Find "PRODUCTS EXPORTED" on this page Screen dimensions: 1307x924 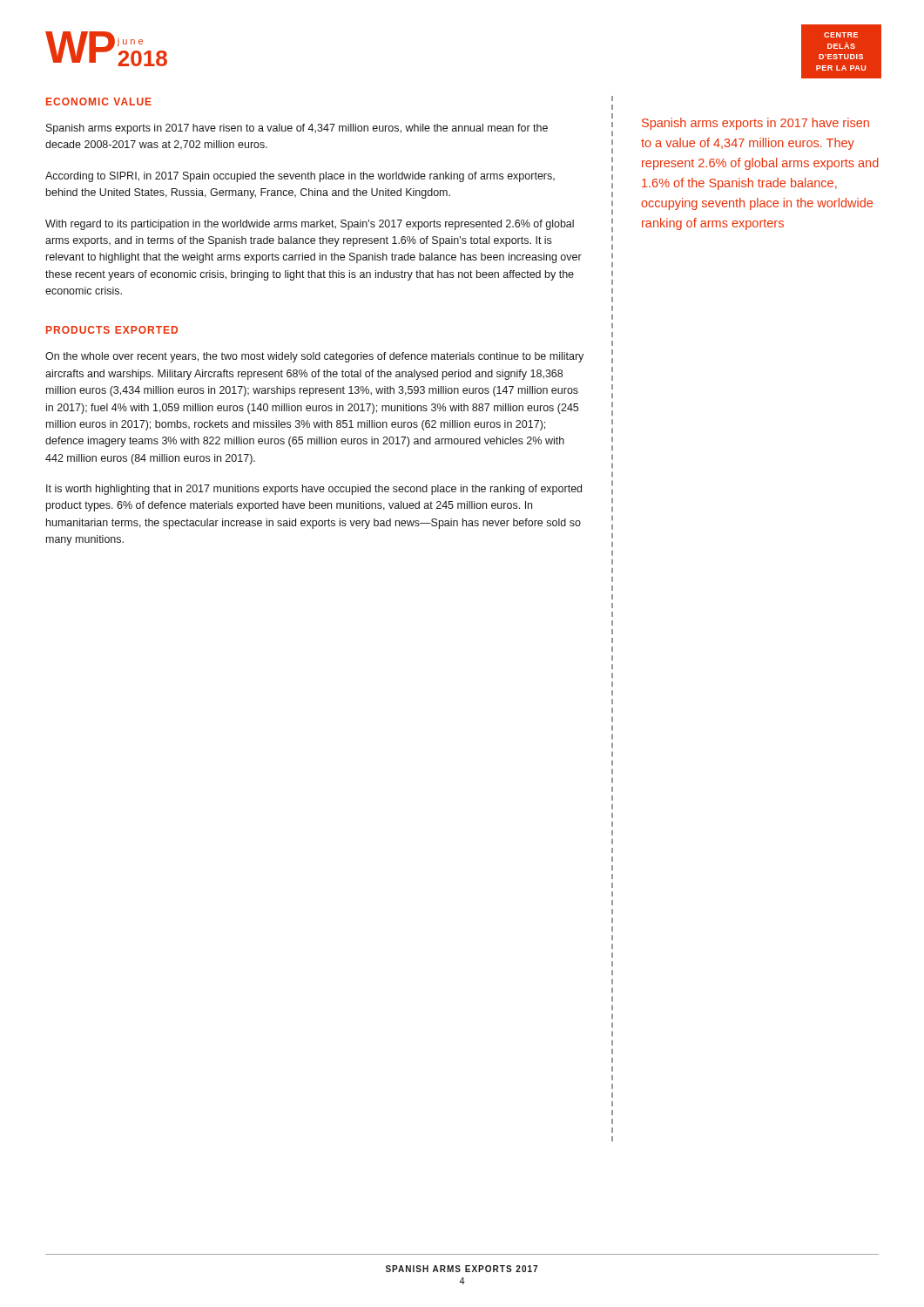[112, 330]
